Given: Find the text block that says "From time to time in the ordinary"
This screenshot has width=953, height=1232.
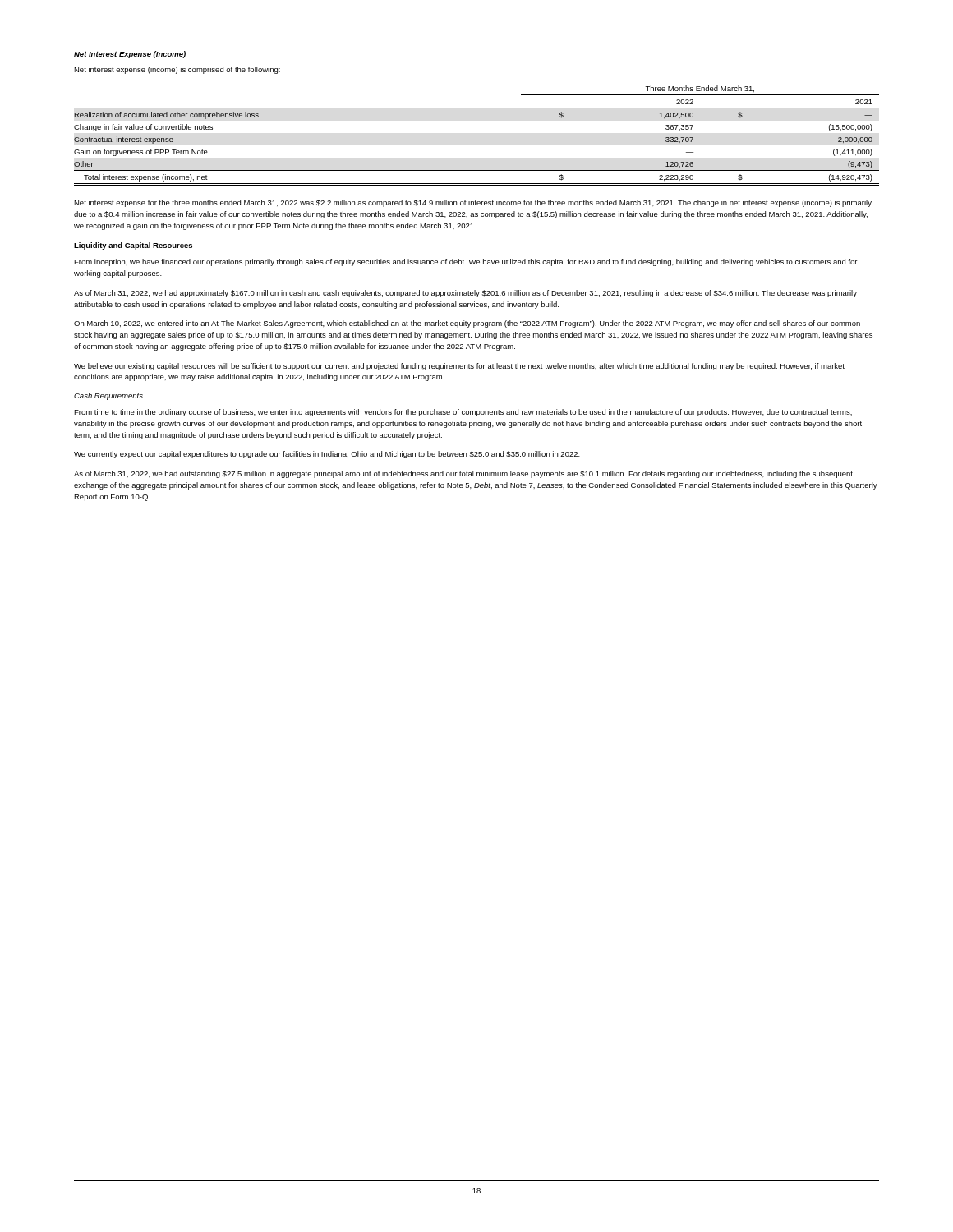Looking at the screenshot, I should point(468,423).
